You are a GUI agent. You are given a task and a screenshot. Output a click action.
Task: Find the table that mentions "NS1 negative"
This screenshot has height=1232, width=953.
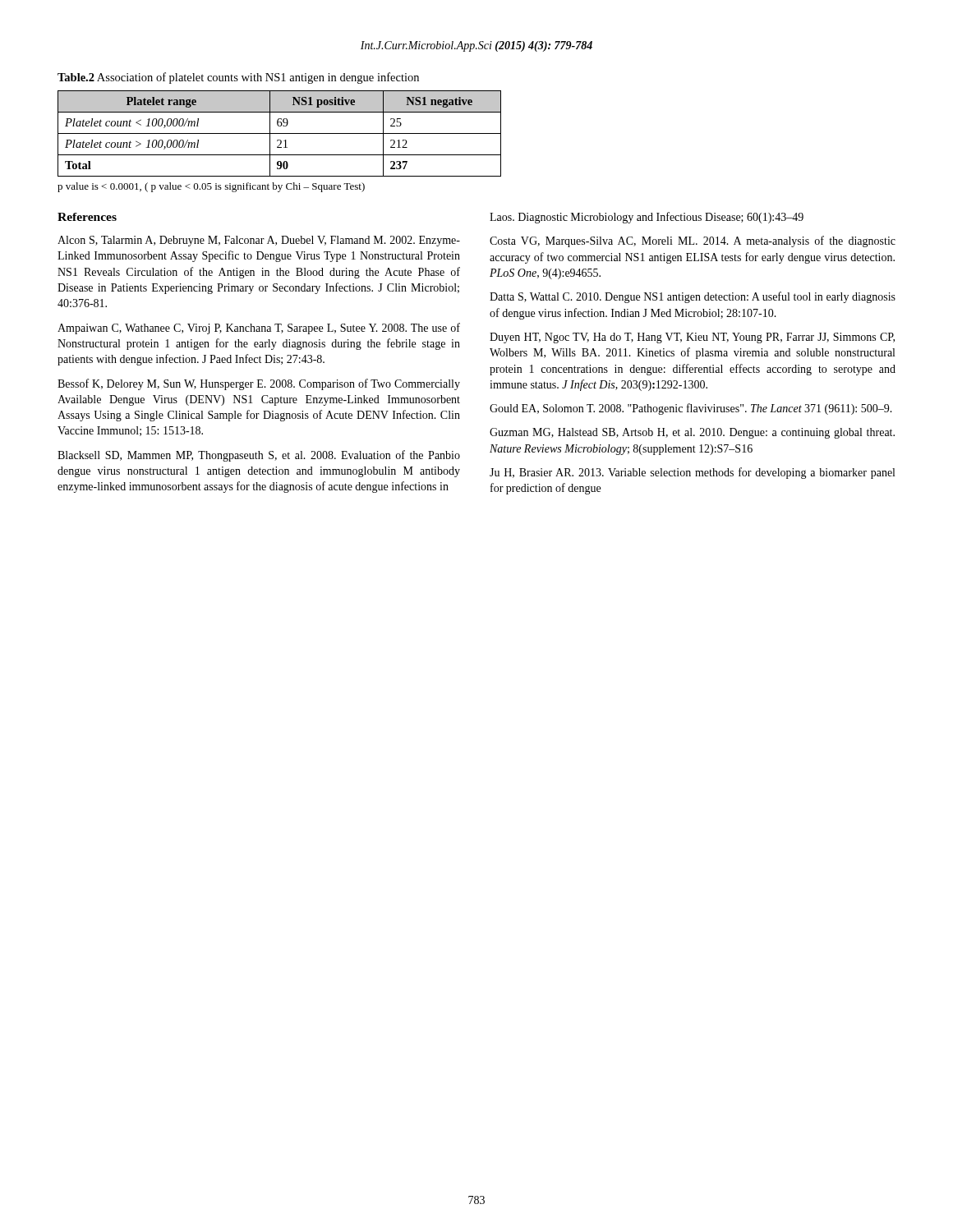point(476,133)
